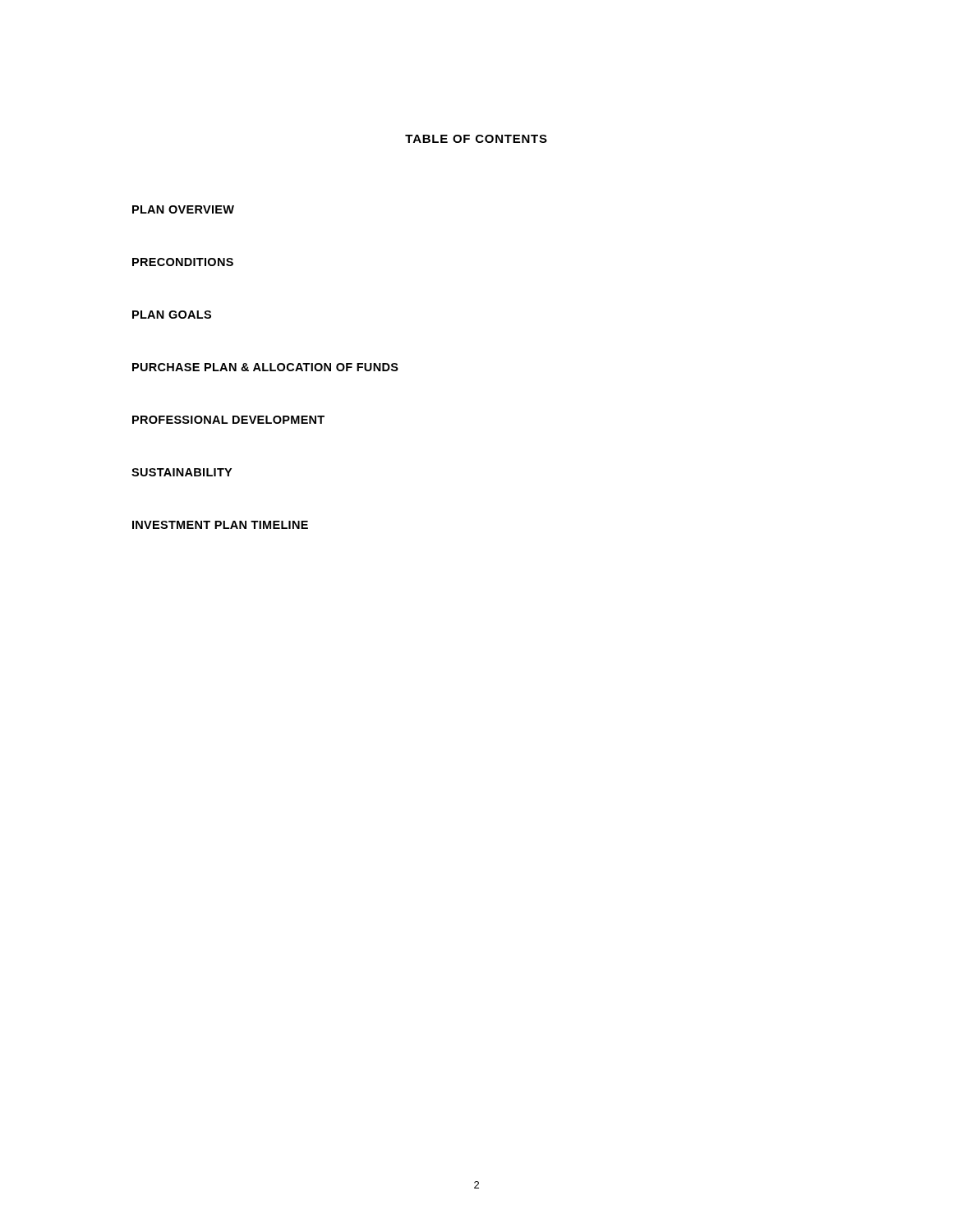
Task: Find "PLAN GOALS" on this page
Action: tap(172, 315)
